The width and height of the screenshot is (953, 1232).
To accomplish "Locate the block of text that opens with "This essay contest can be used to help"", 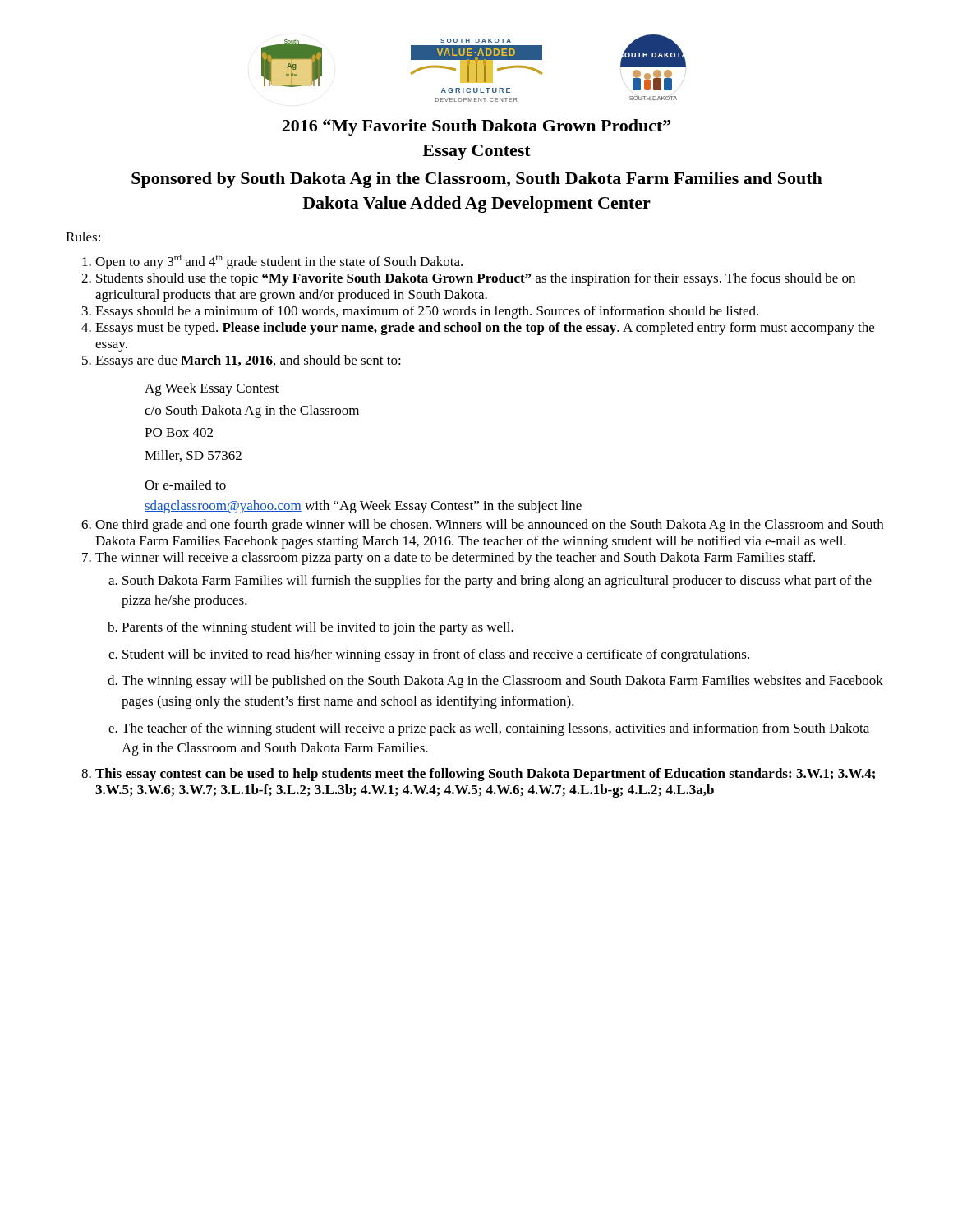I will coord(491,782).
